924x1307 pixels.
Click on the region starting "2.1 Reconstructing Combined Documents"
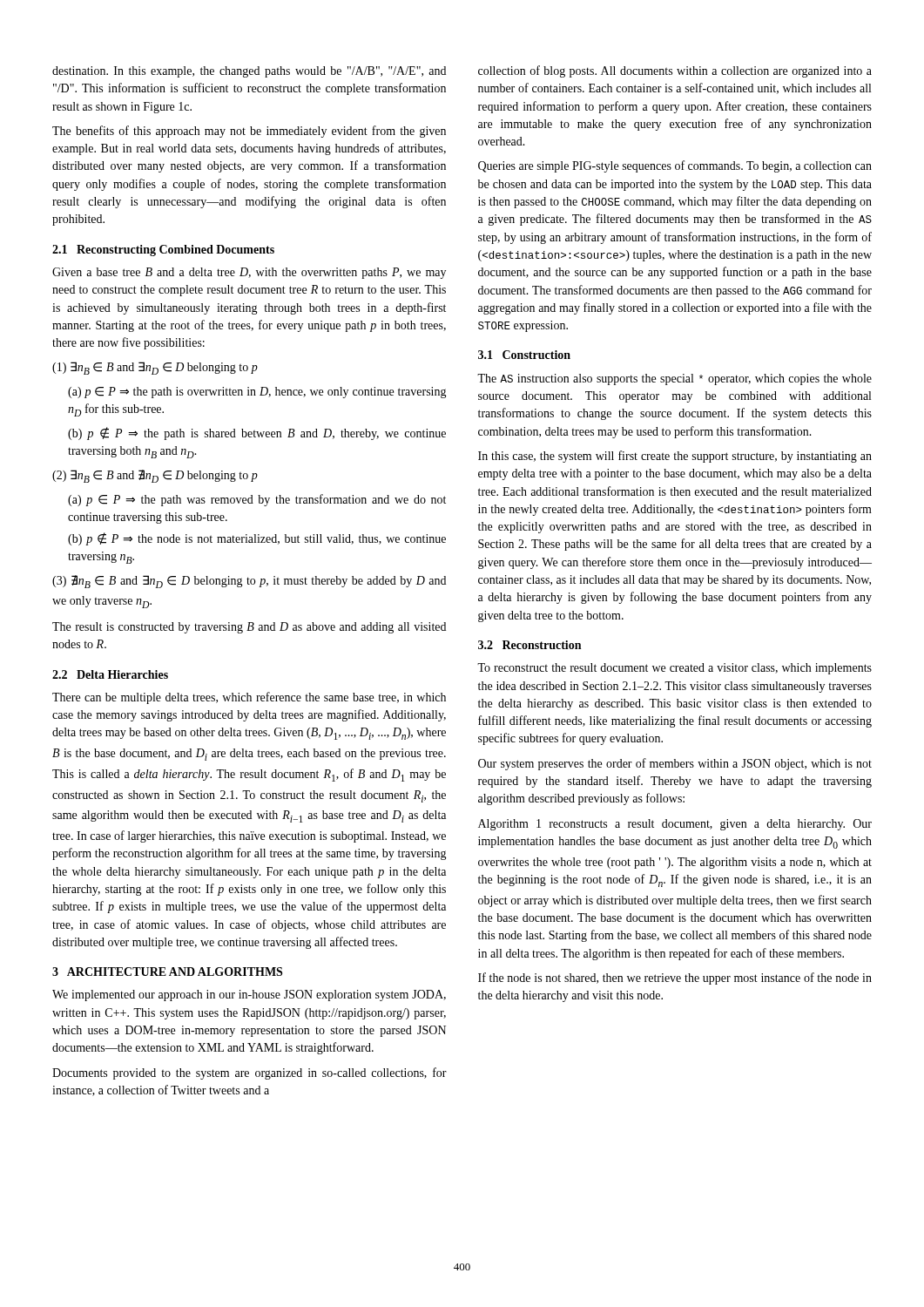[163, 249]
